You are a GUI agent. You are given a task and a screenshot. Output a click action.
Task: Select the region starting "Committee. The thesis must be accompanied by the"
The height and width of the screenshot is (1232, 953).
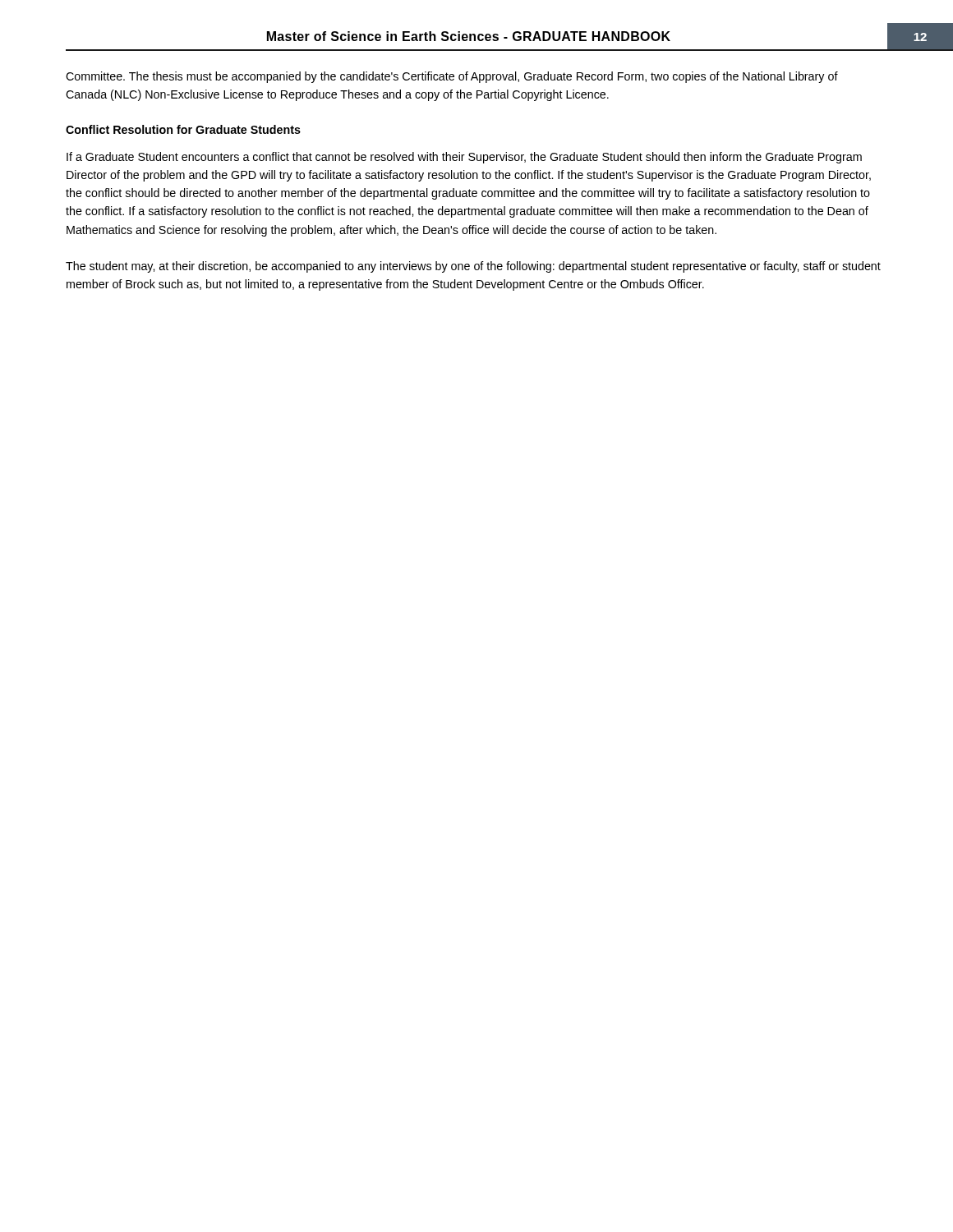pyautogui.click(x=452, y=86)
